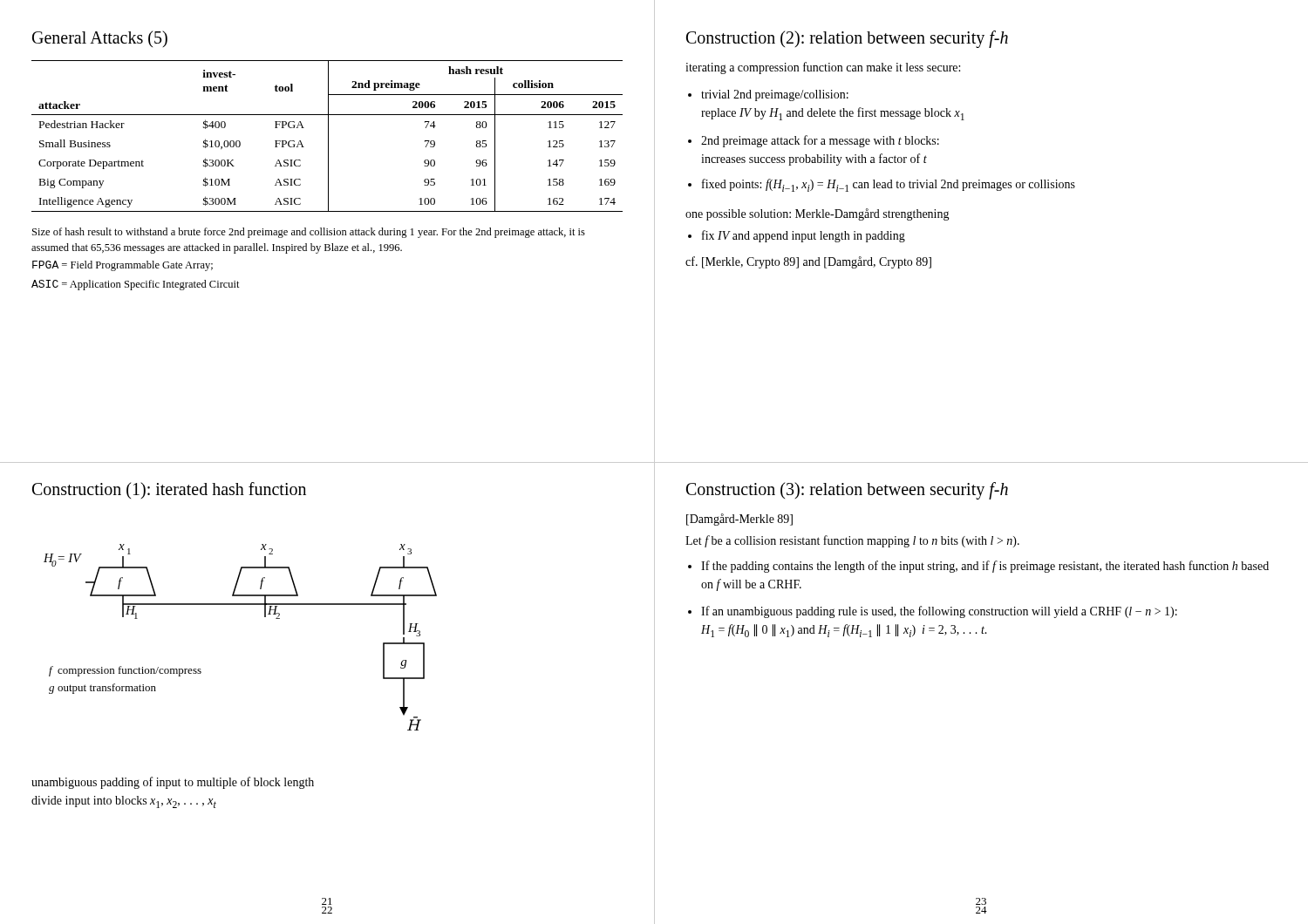Locate the flowchart
This screenshot has height=924, width=1308.
(327, 636)
